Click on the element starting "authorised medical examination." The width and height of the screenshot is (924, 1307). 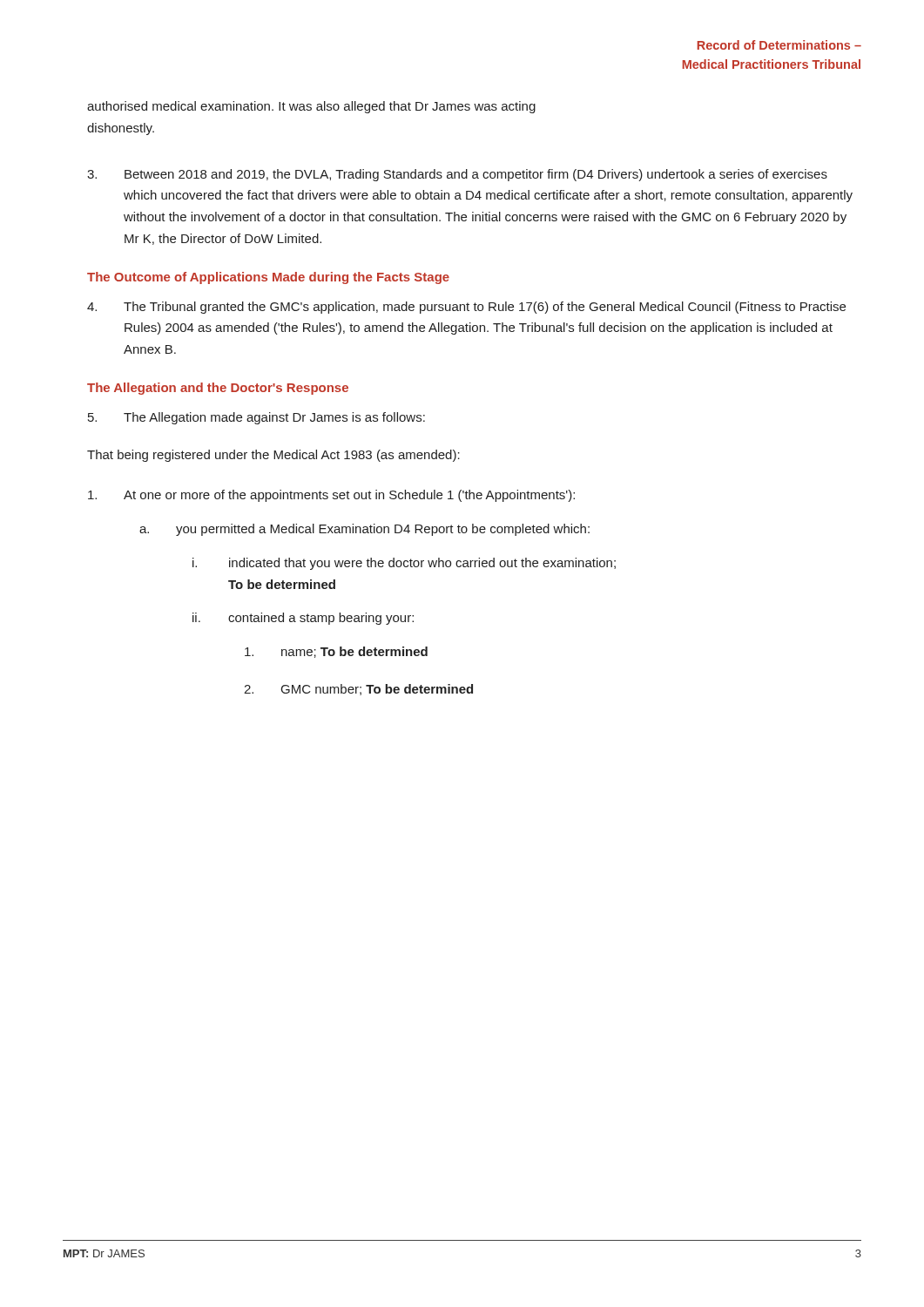[311, 117]
